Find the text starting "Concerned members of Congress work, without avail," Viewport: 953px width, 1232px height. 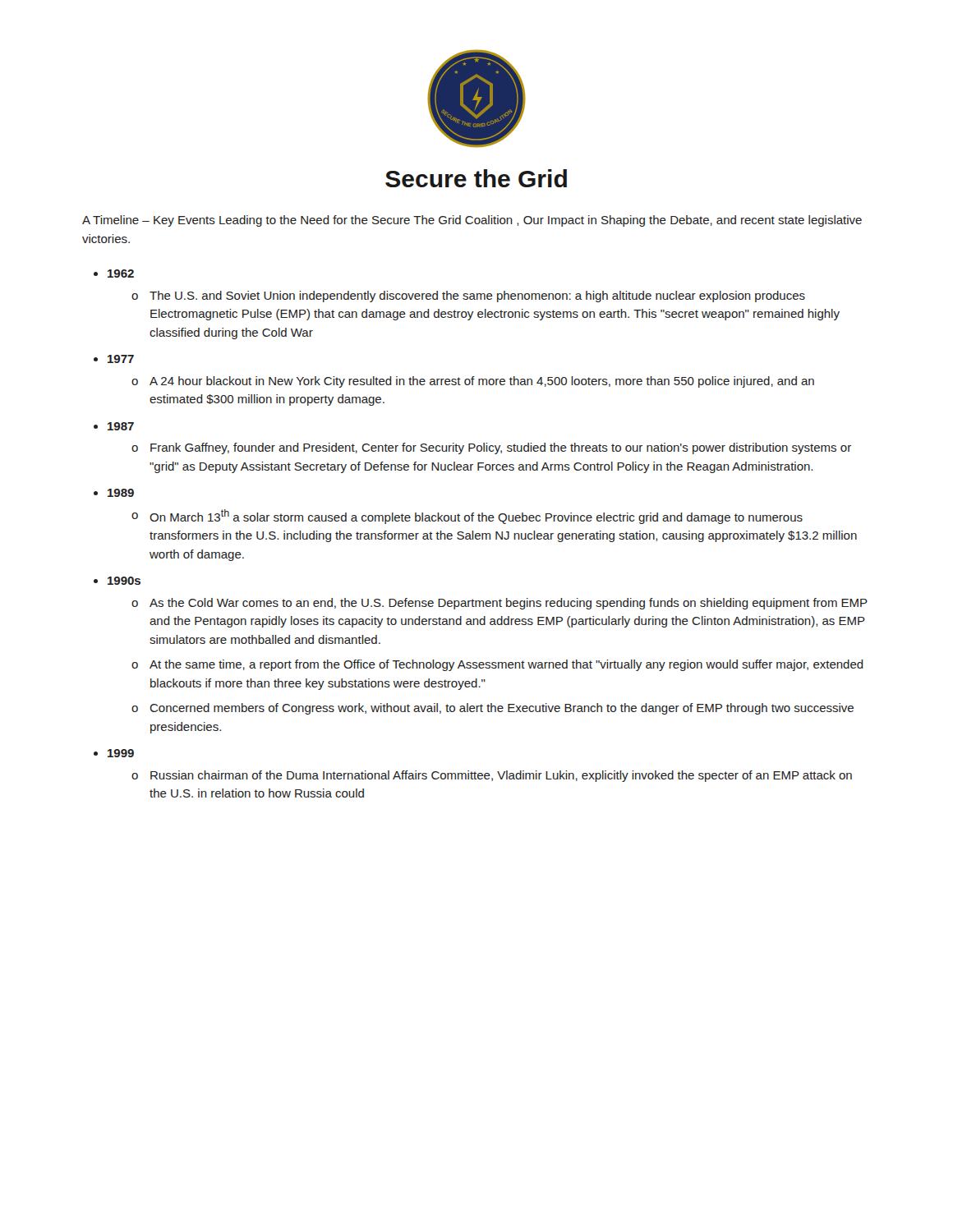coord(502,717)
